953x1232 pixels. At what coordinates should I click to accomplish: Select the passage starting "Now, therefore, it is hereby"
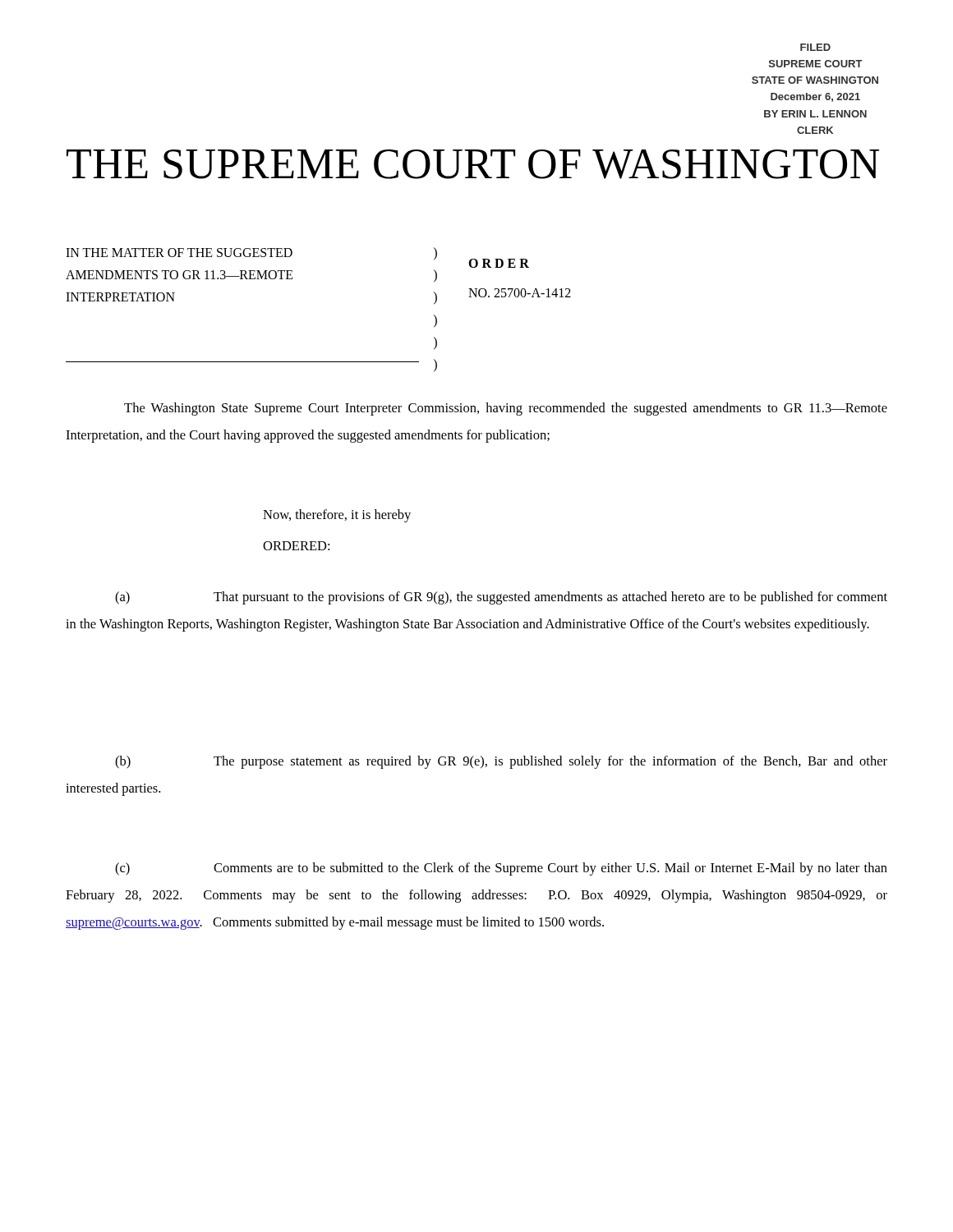point(337,515)
